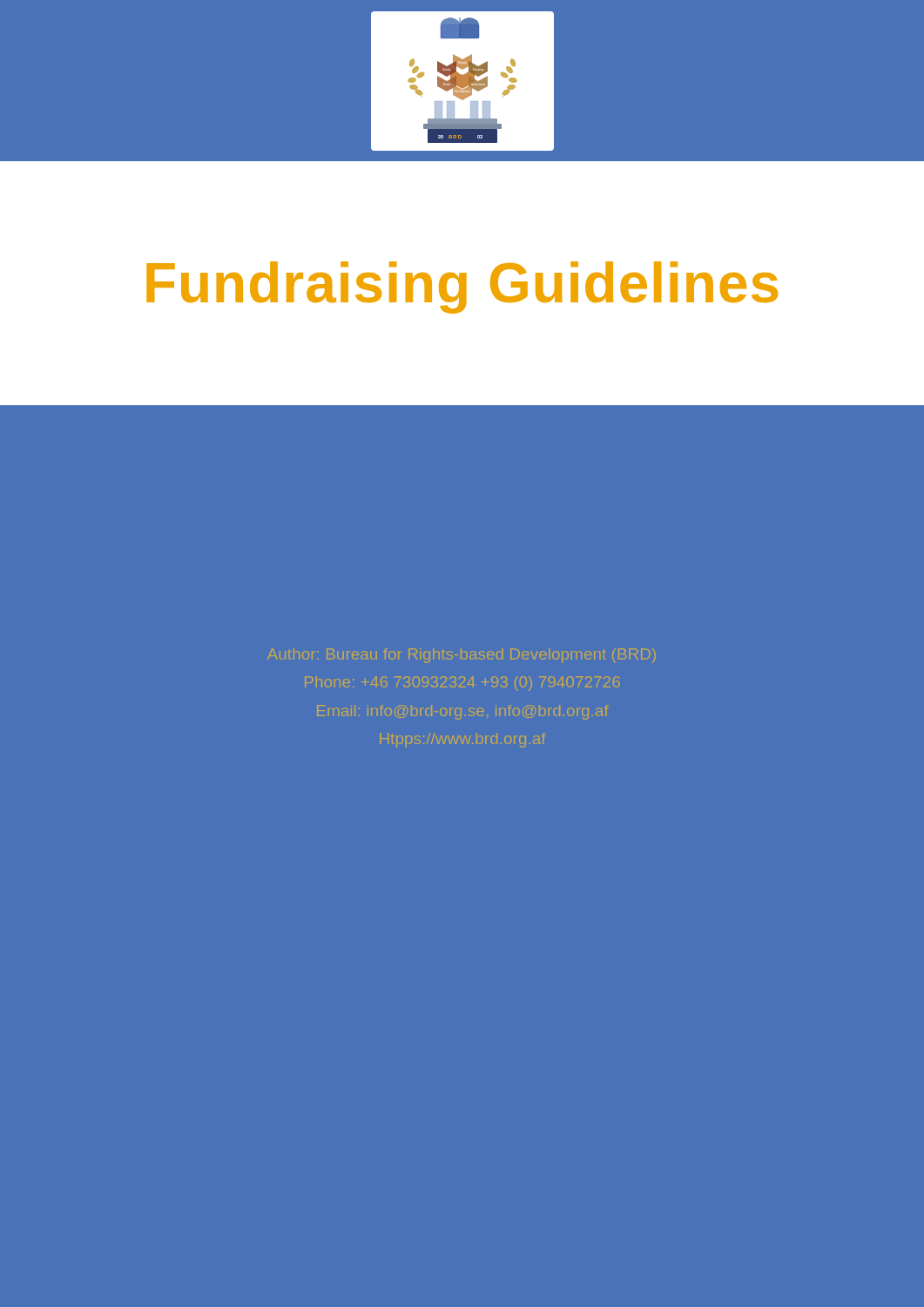Point to the element starting "Author: Bureau for Rights-based Development (BRD) Phone: +46"
Screen dimensions: 1307x924
[462, 696]
